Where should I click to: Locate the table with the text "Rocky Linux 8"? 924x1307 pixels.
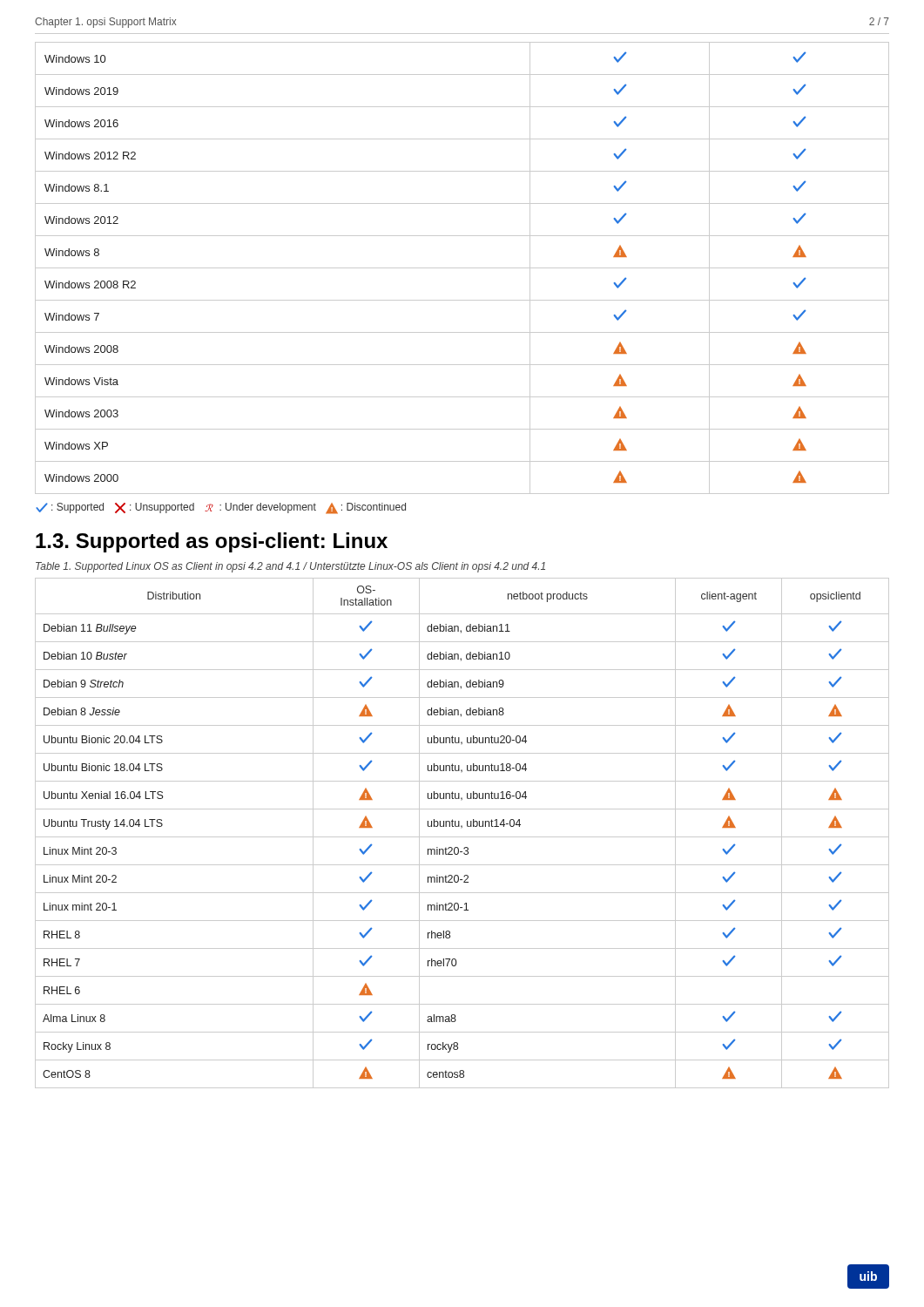462,833
